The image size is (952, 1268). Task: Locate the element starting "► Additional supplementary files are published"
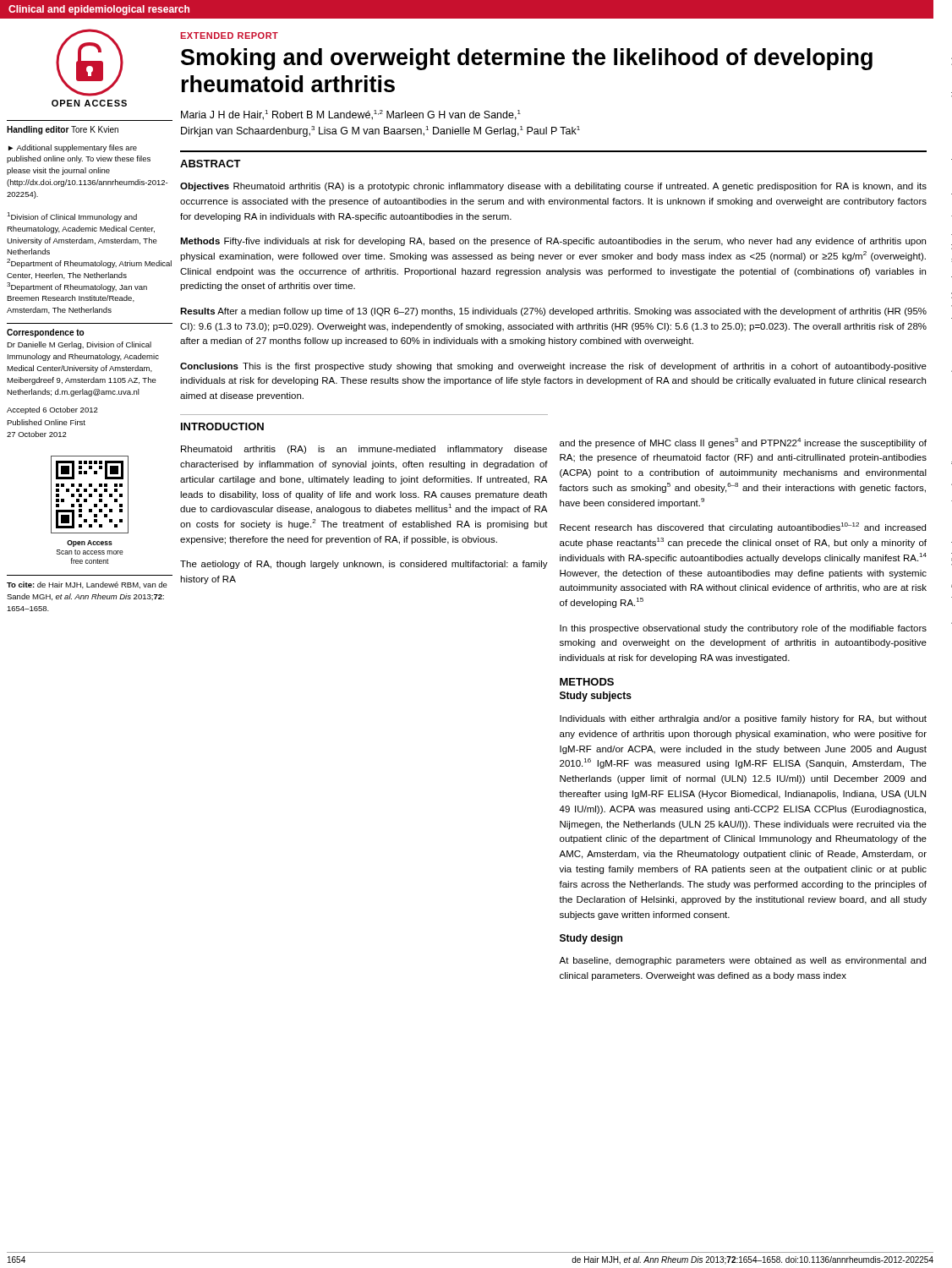89,228
